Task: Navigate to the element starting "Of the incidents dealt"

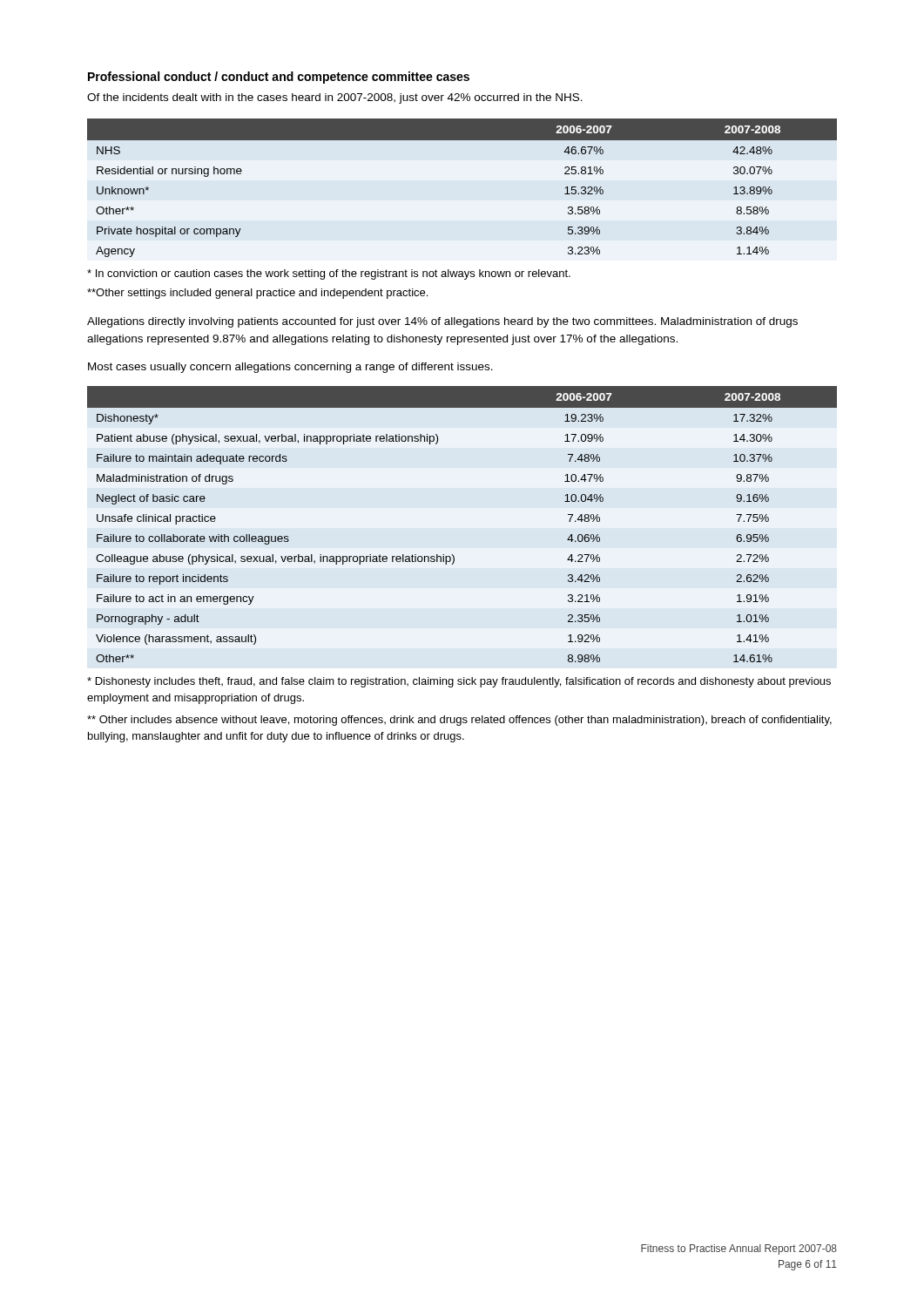Action: [x=335, y=97]
